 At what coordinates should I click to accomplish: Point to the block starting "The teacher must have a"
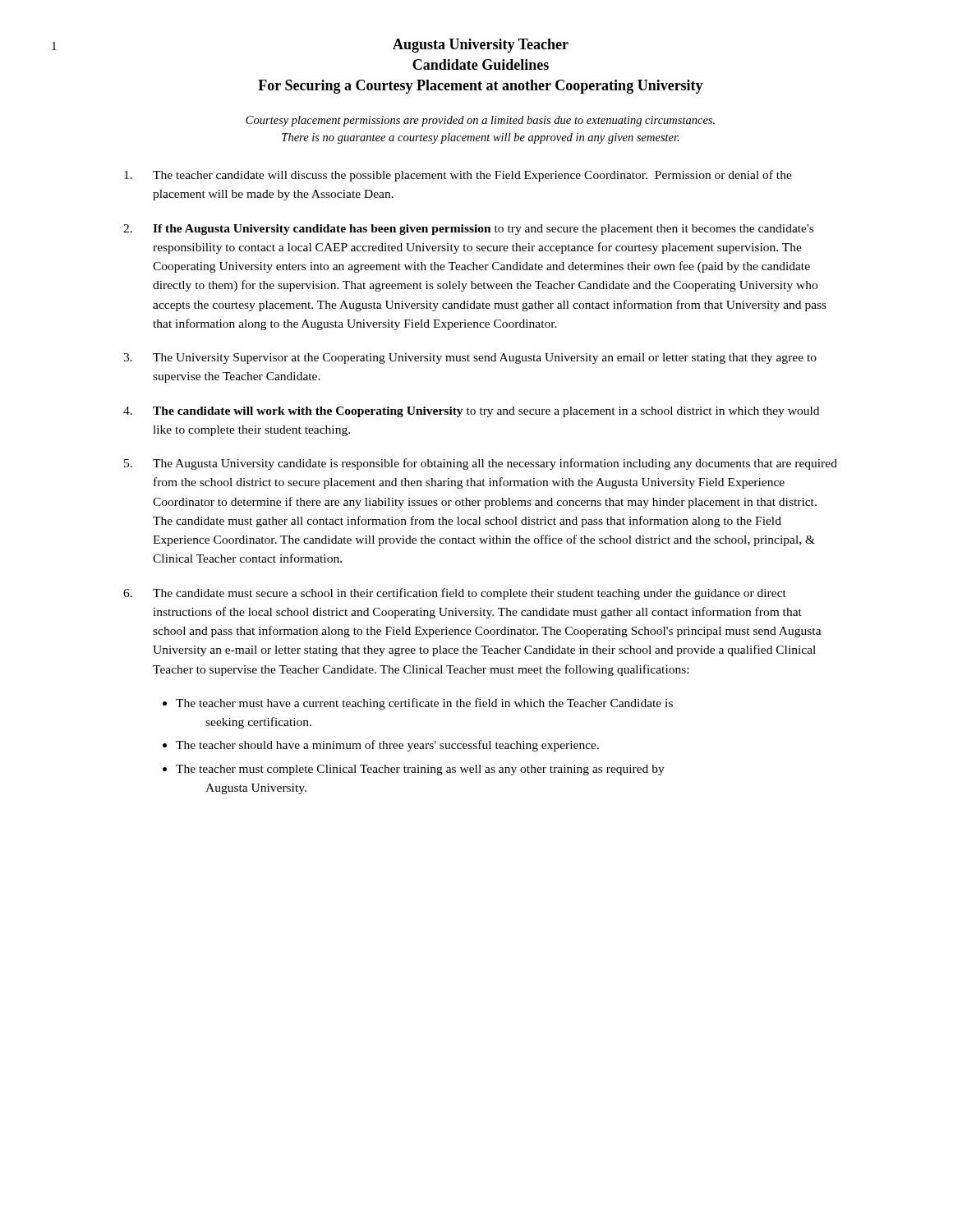(425, 713)
